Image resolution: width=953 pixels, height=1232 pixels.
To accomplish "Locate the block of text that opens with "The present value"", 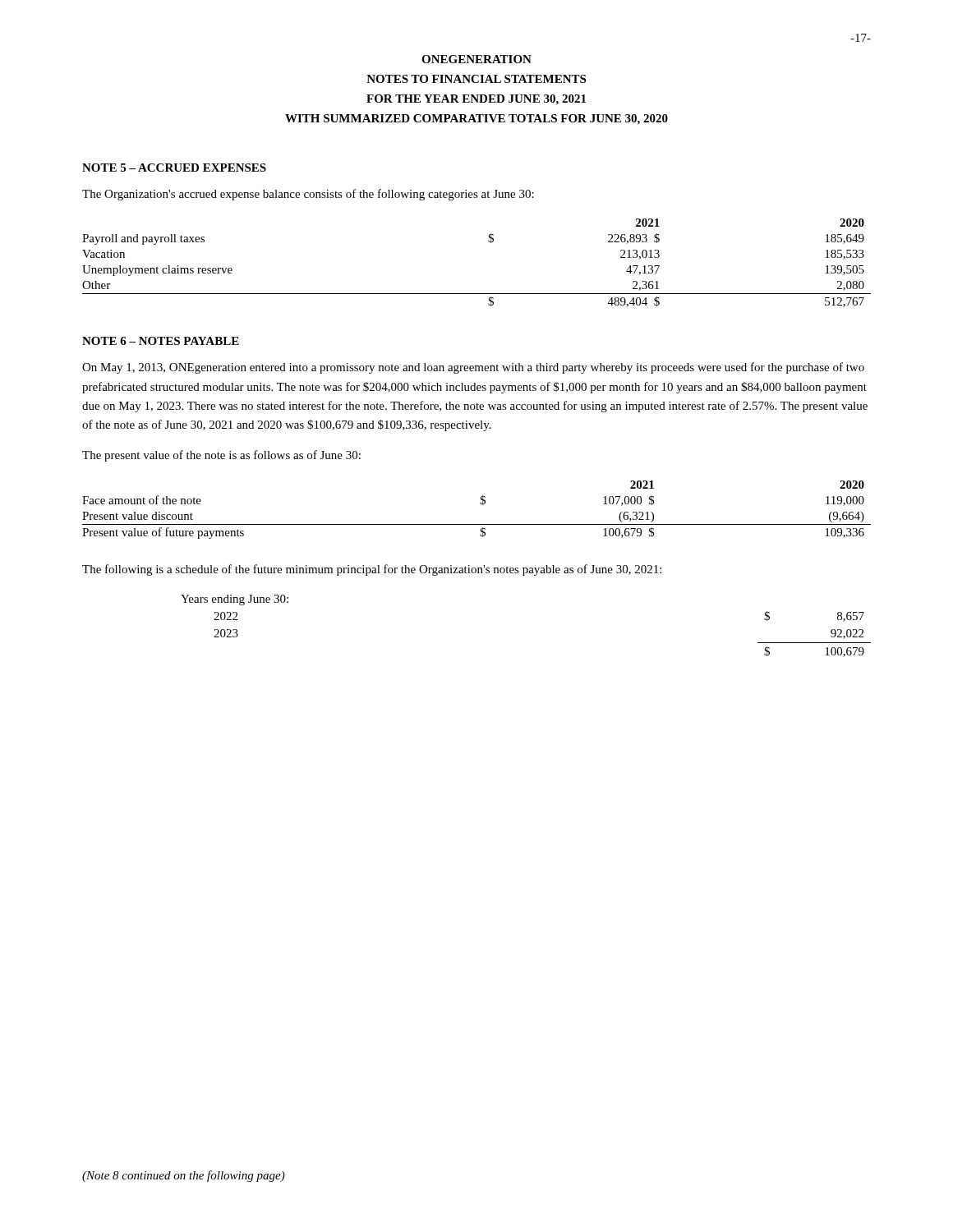I will 222,455.
